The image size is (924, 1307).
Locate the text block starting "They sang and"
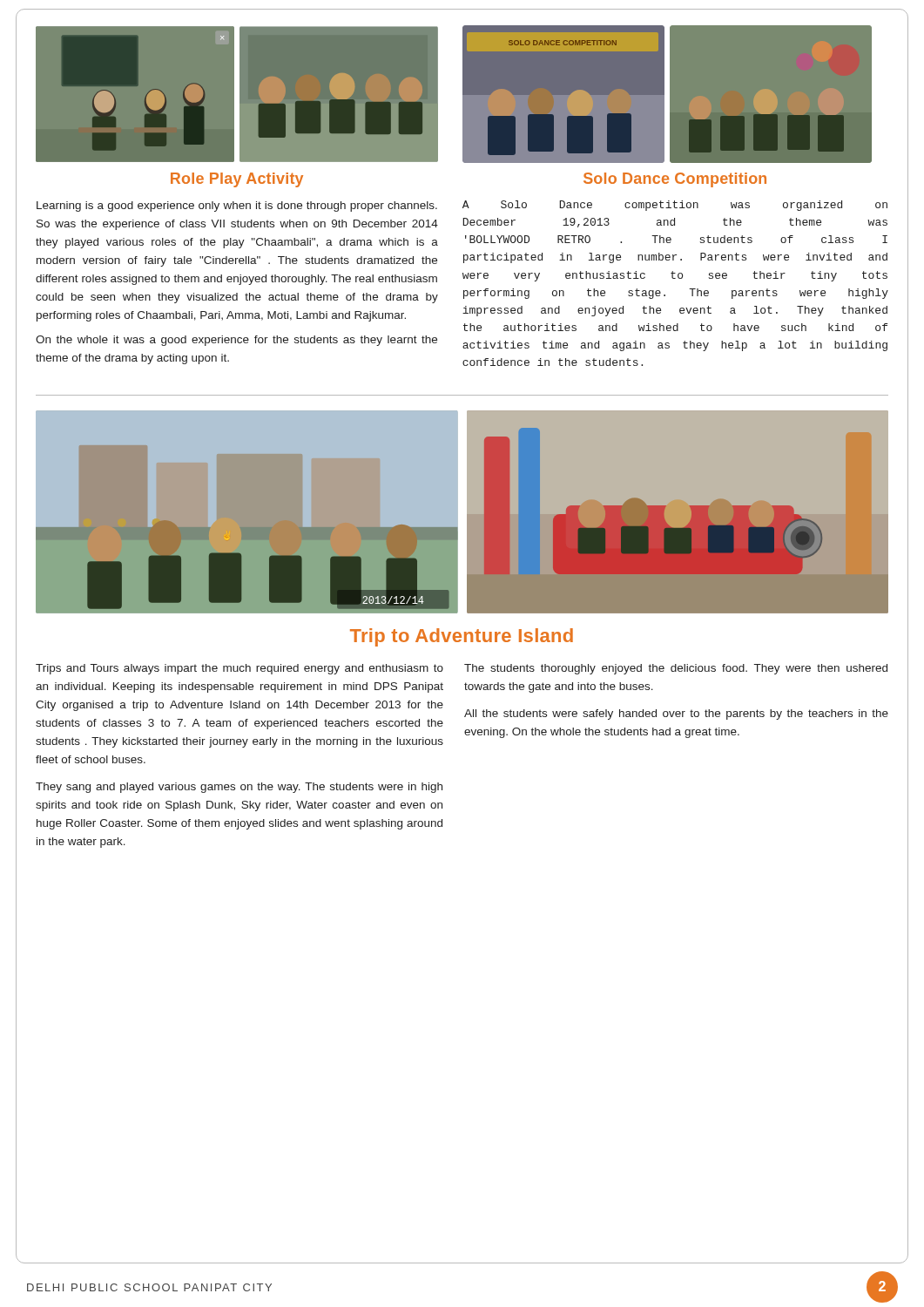coord(239,814)
